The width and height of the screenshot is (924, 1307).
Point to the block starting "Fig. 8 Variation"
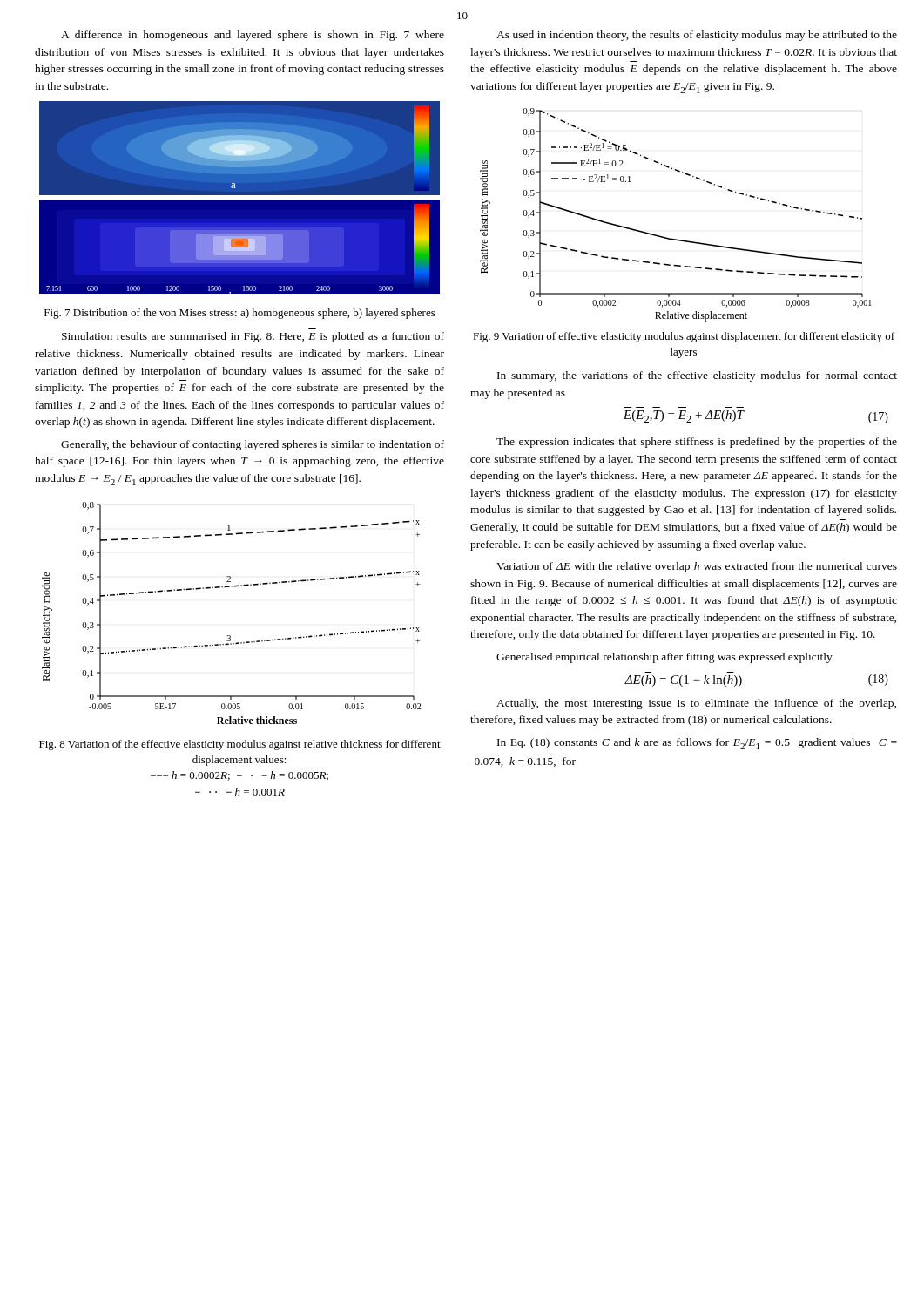click(x=239, y=768)
